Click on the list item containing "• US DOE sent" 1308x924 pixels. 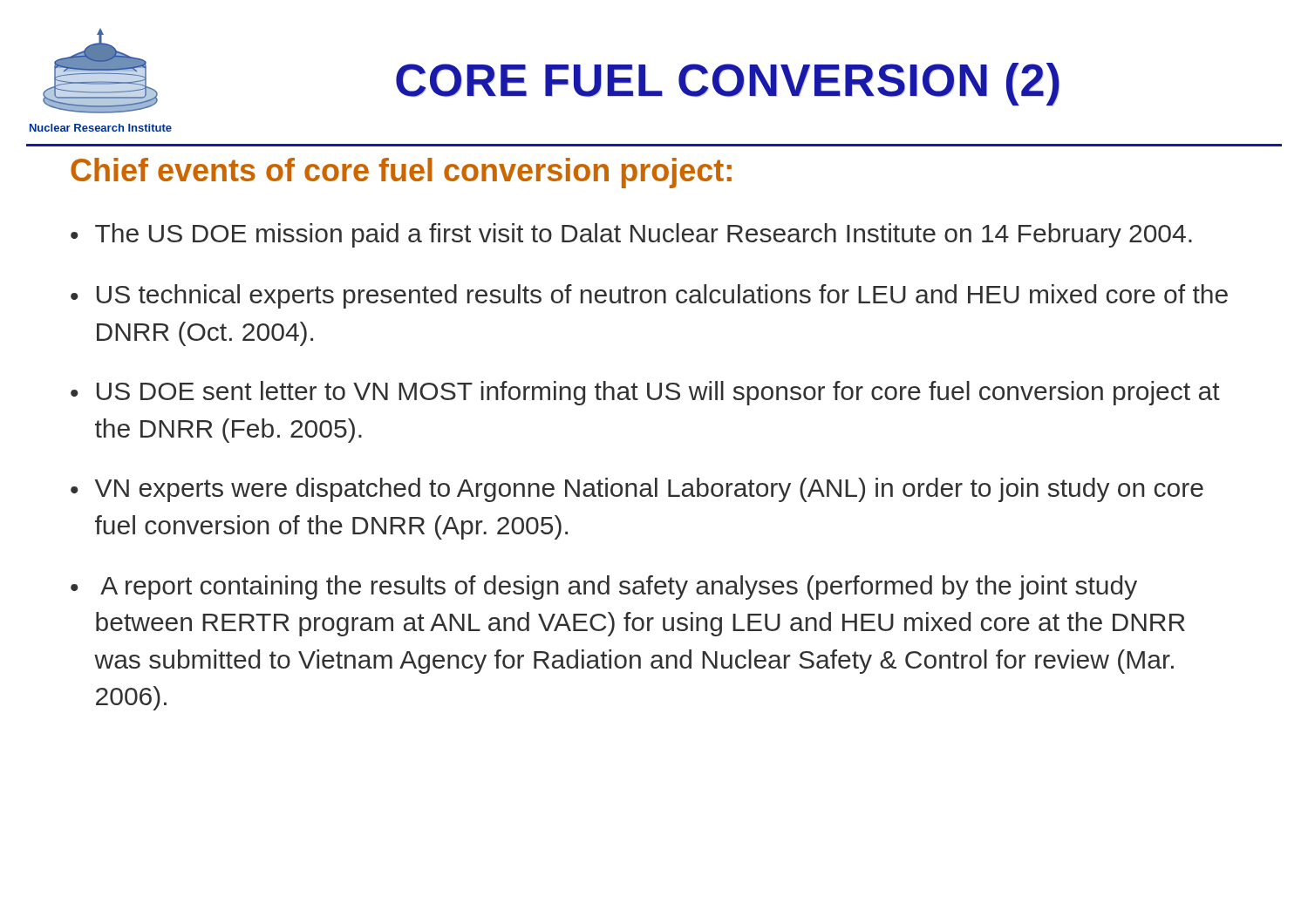[x=654, y=410]
